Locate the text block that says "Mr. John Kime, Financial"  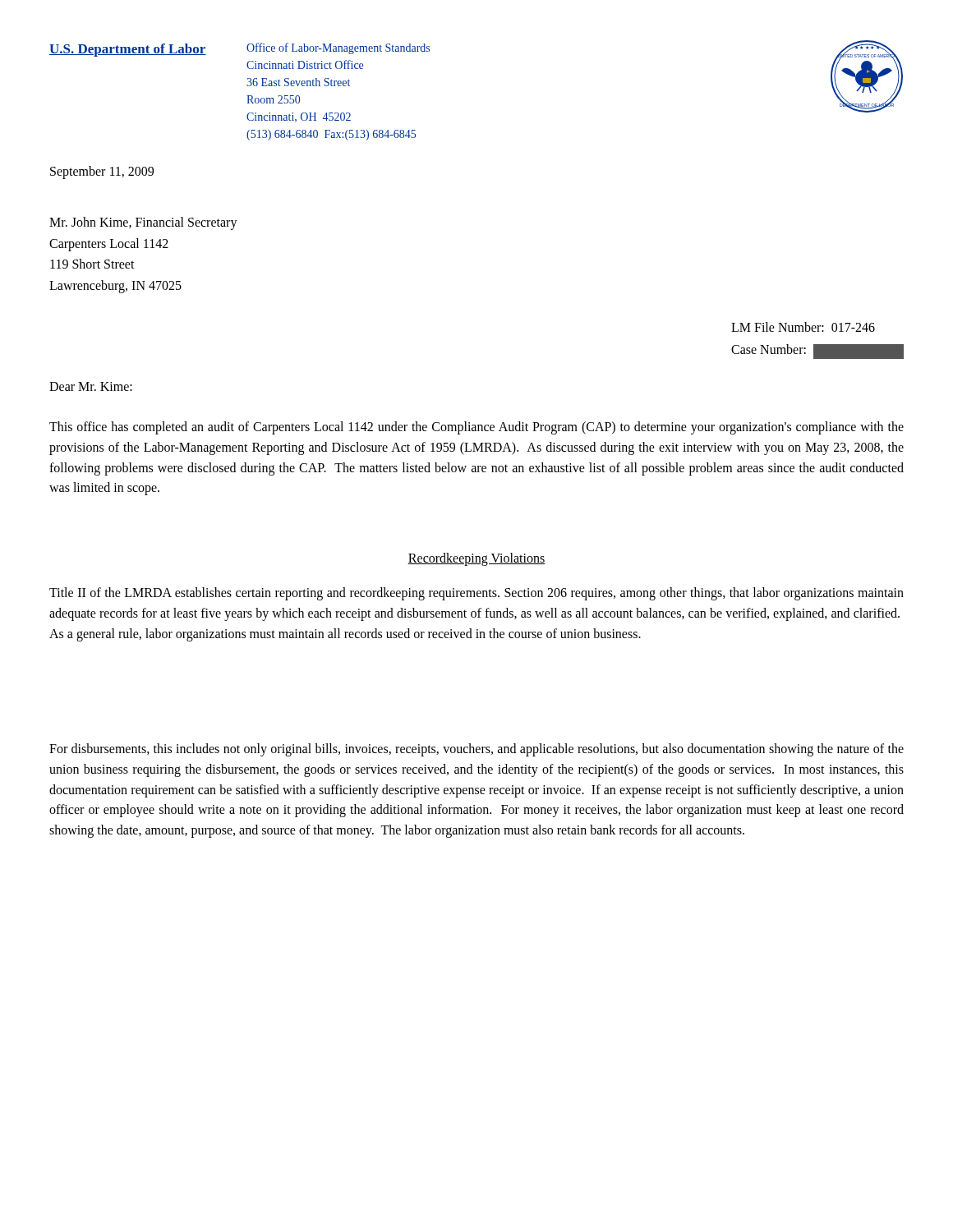[x=143, y=254]
